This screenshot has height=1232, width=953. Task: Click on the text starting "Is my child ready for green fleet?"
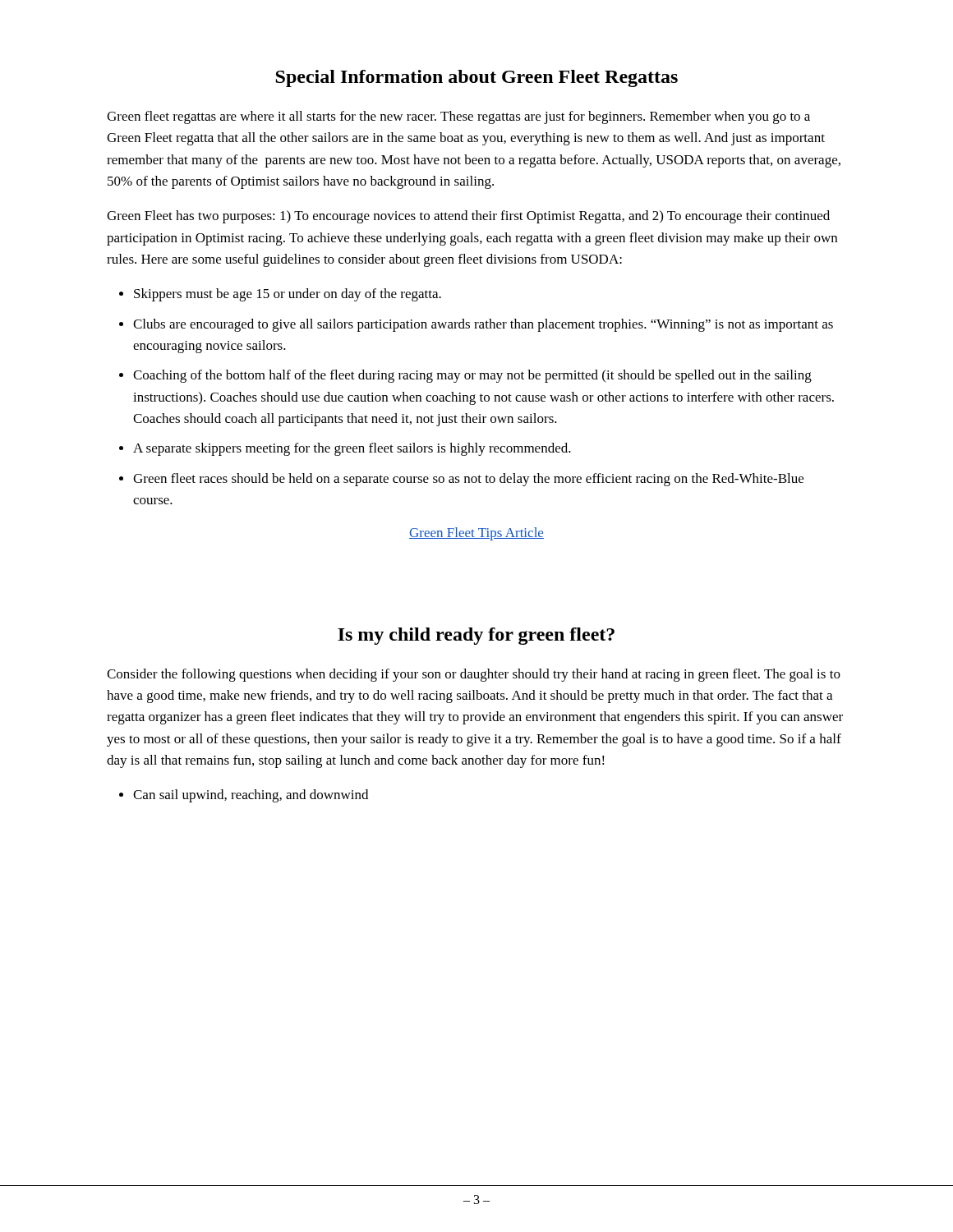tap(476, 634)
